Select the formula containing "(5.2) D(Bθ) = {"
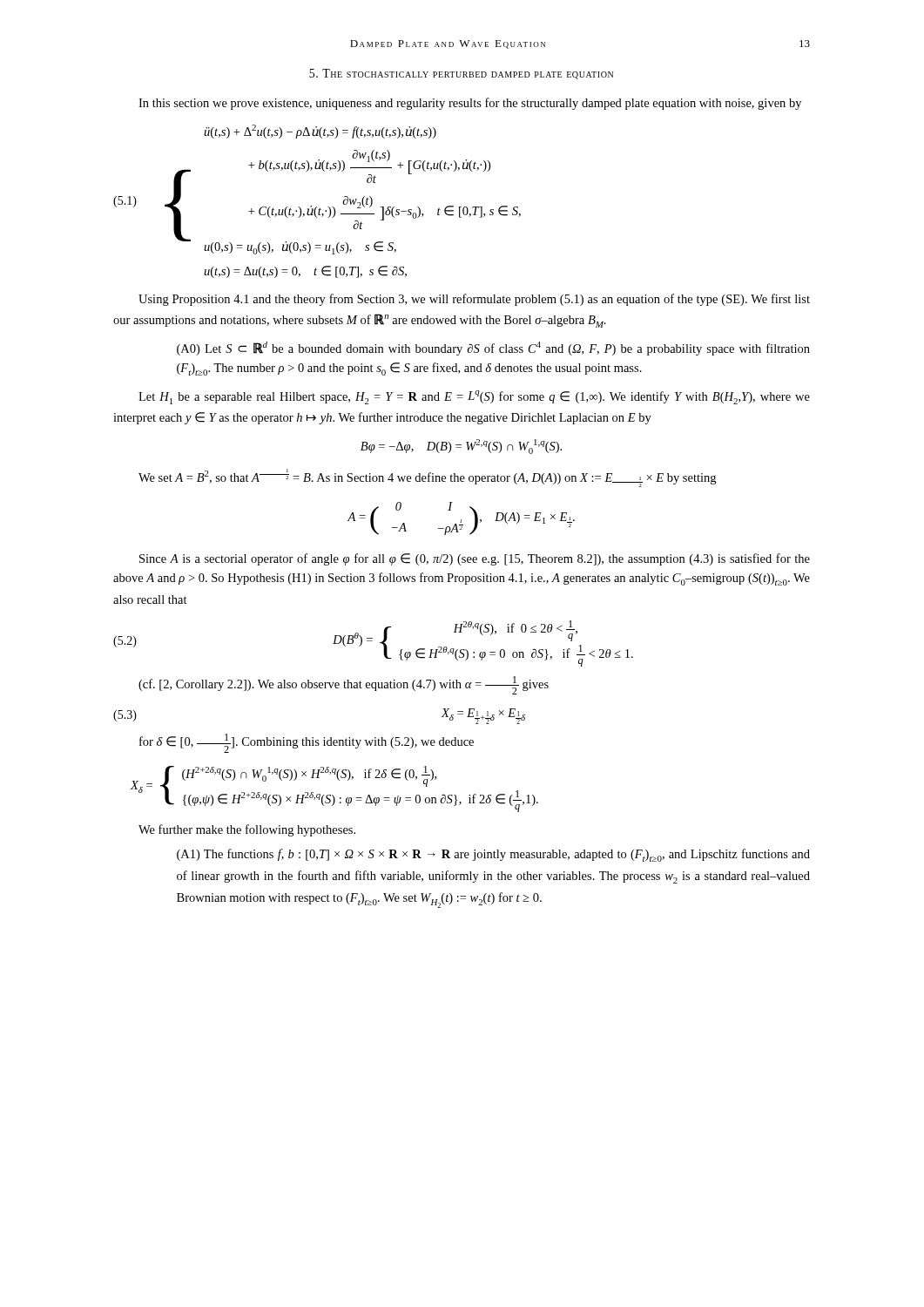The height and width of the screenshot is (1307, 924). pyautogui.click(x=462, y=641)
